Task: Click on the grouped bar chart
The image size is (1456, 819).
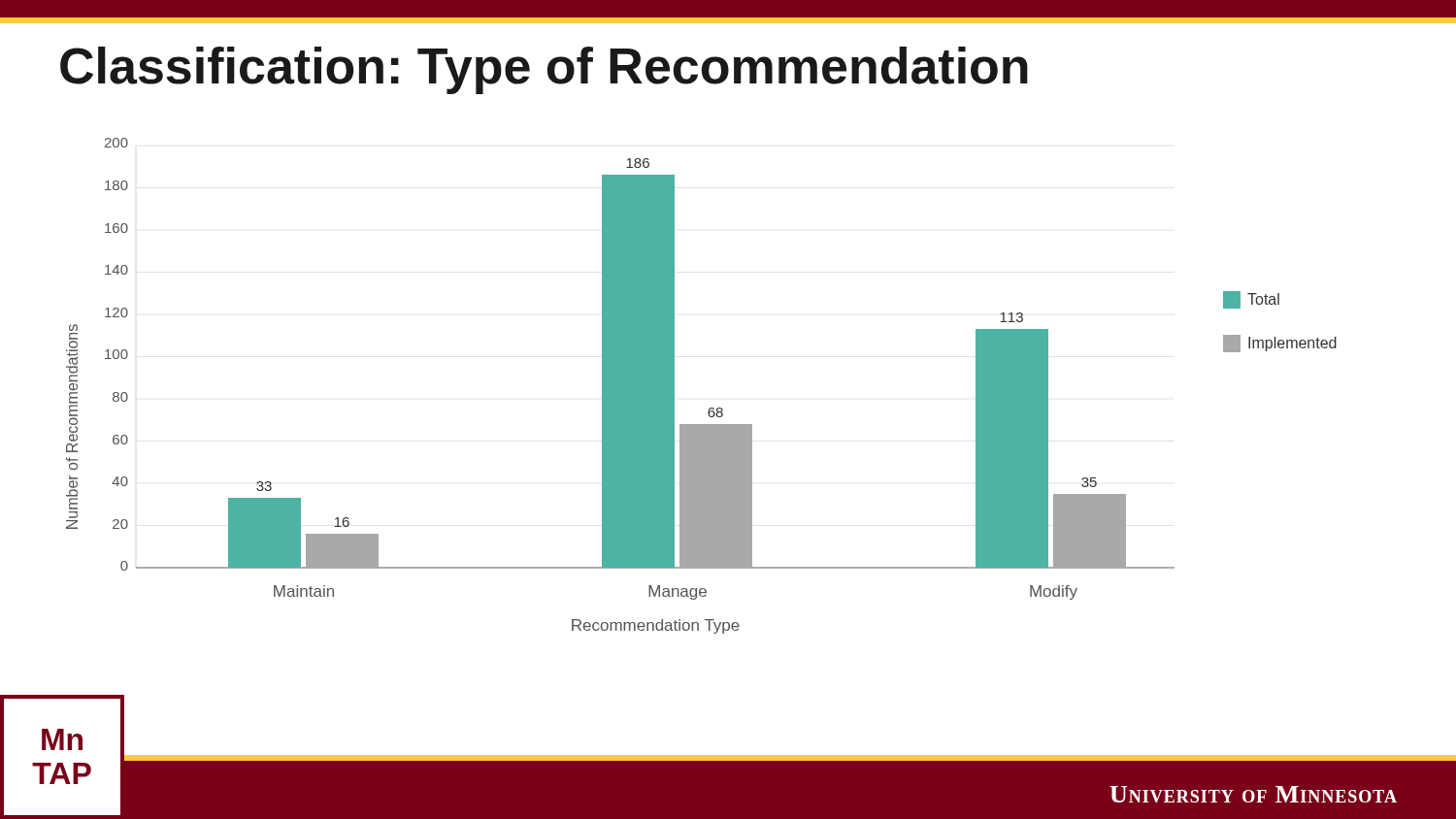Action: pos(728,403)
